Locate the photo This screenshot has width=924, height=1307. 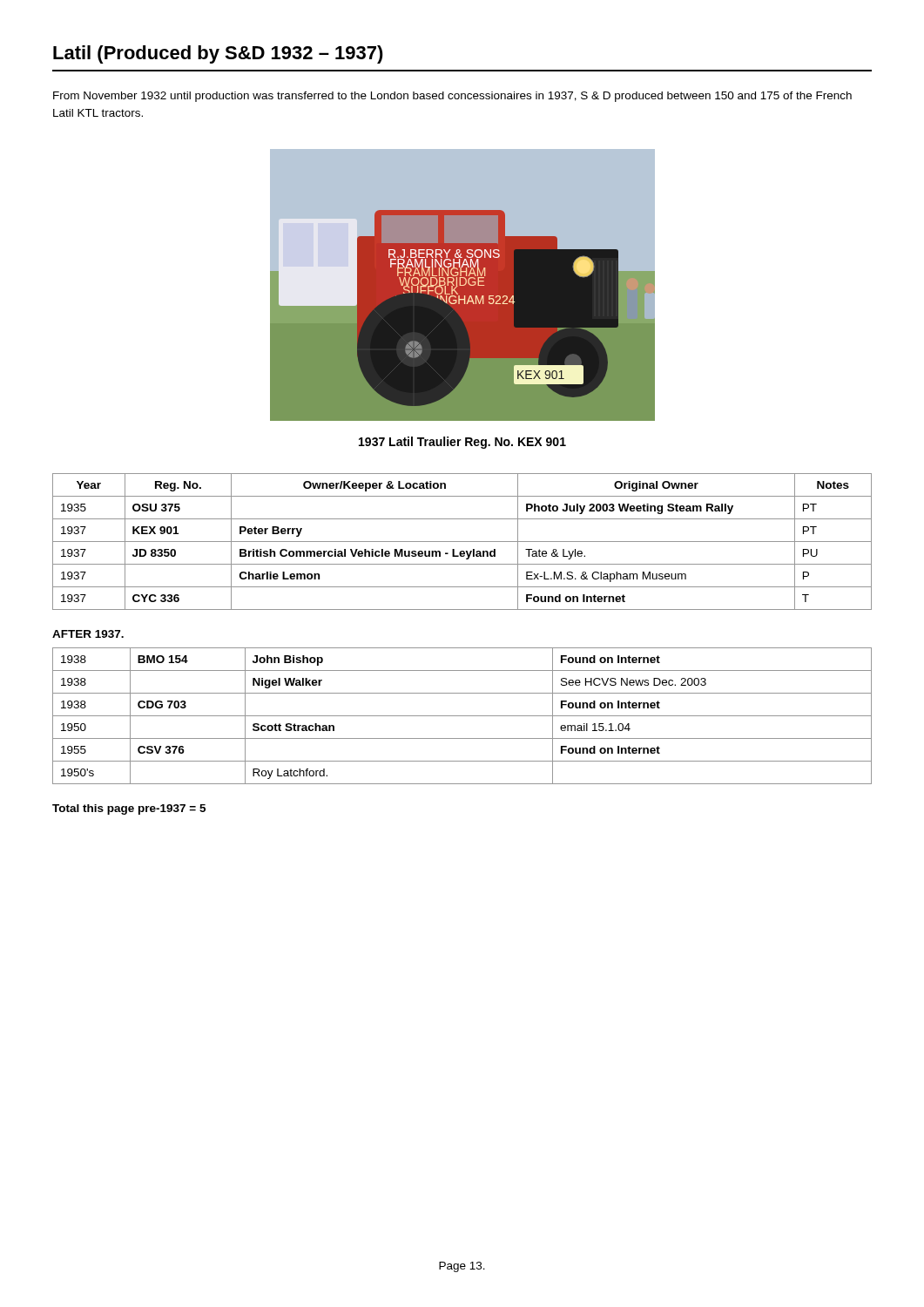tap(462, 285)
